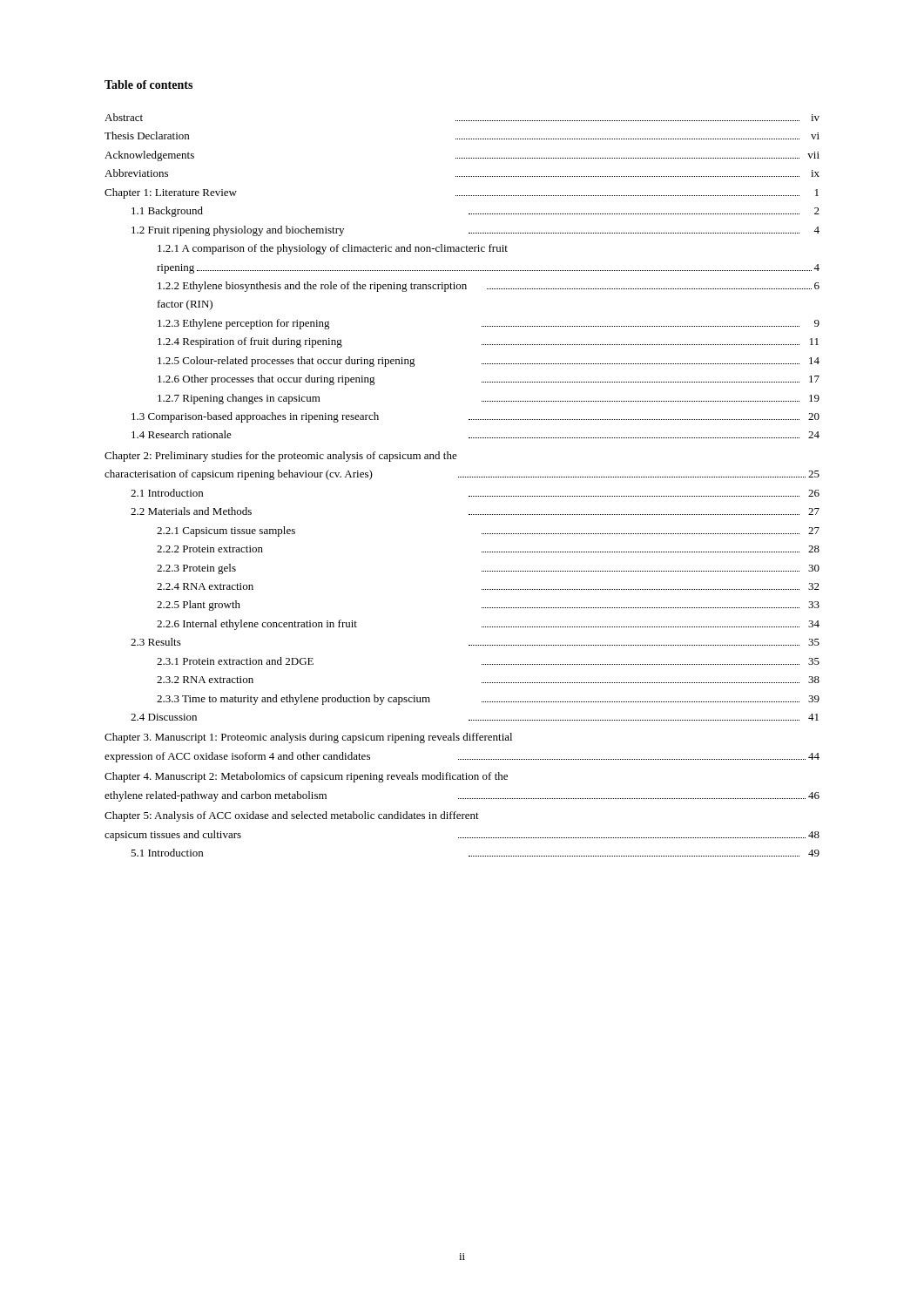The width and height of the screenshot is (924, 1307).
Task: Find the passage starting "2.1 Introduction 26"
Action: point(475,493)
